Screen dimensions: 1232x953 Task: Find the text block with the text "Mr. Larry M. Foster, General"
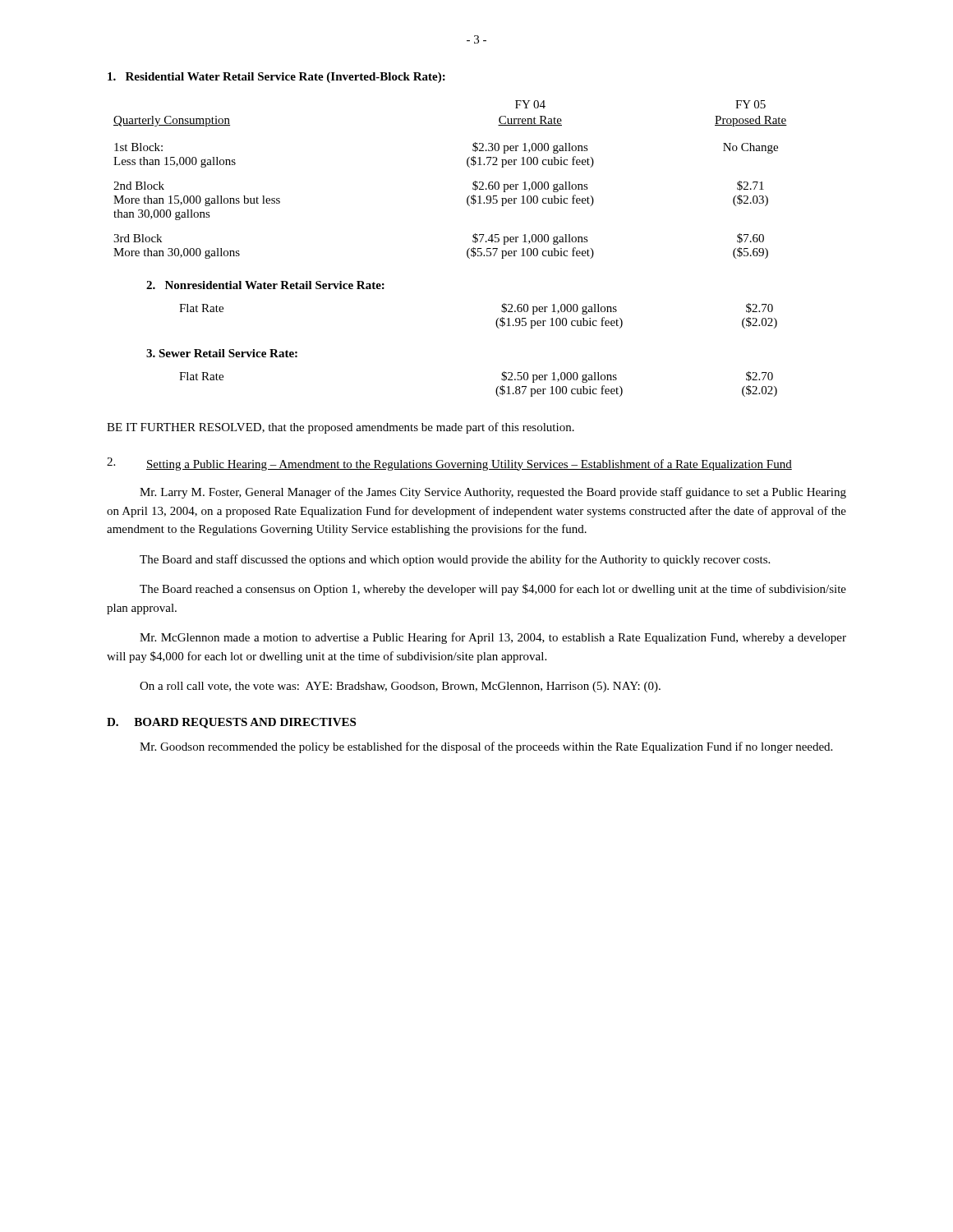coord(476,510)
